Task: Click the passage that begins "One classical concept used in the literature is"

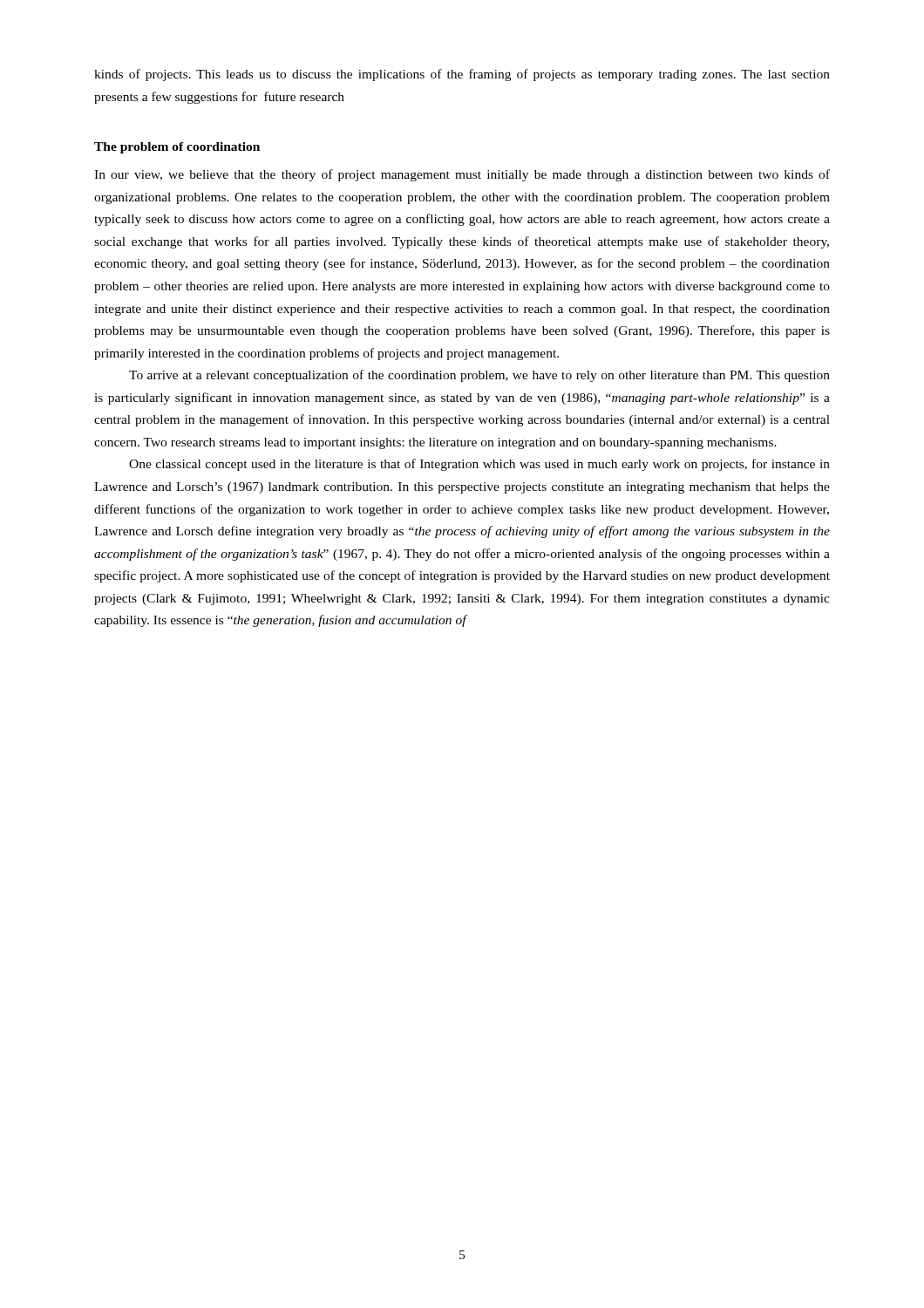Action: (462, 542)
